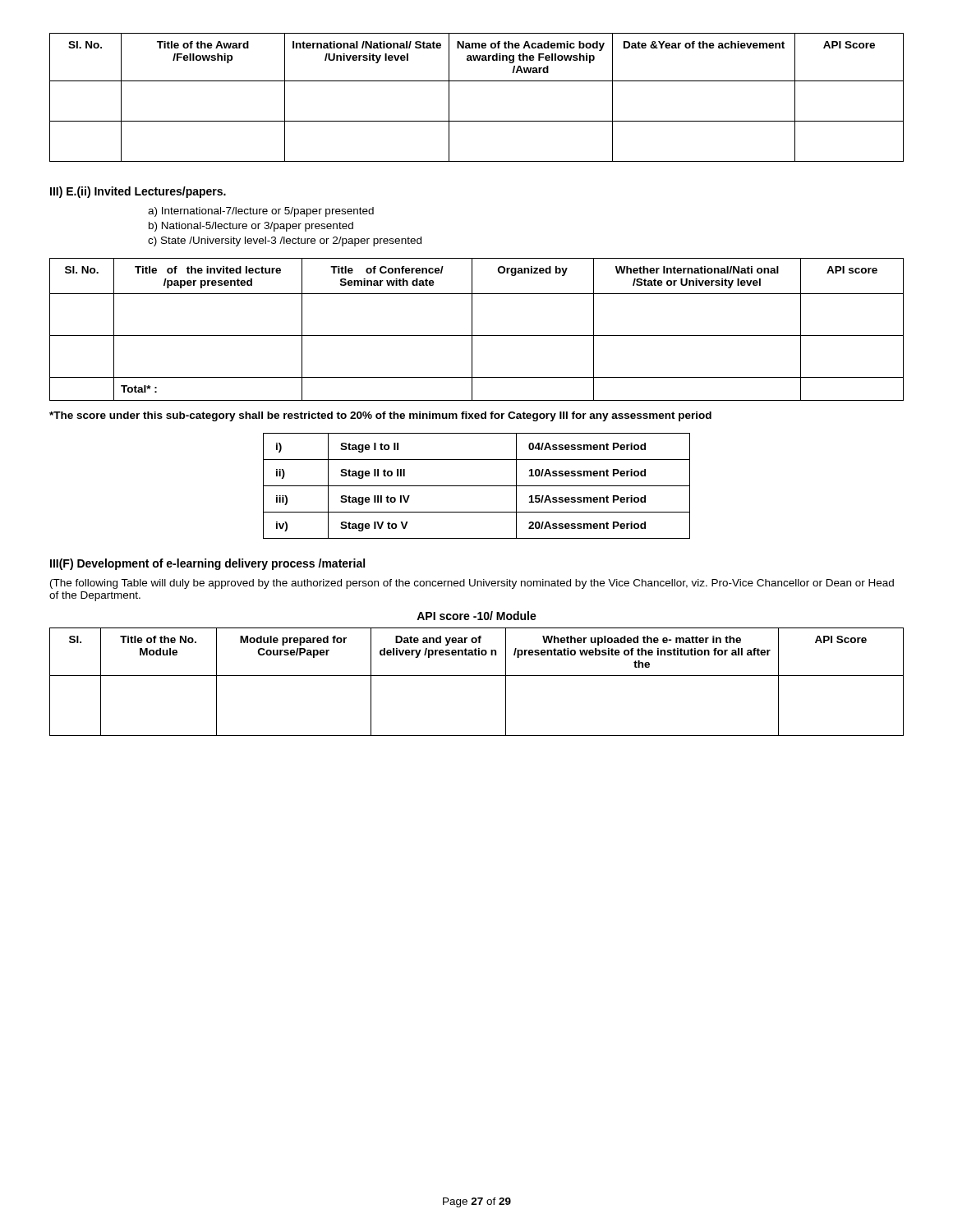Find the text starting "III) E.(ii) Invited Lectures/papers."
Screen dimensions: 1232x953
138,191
